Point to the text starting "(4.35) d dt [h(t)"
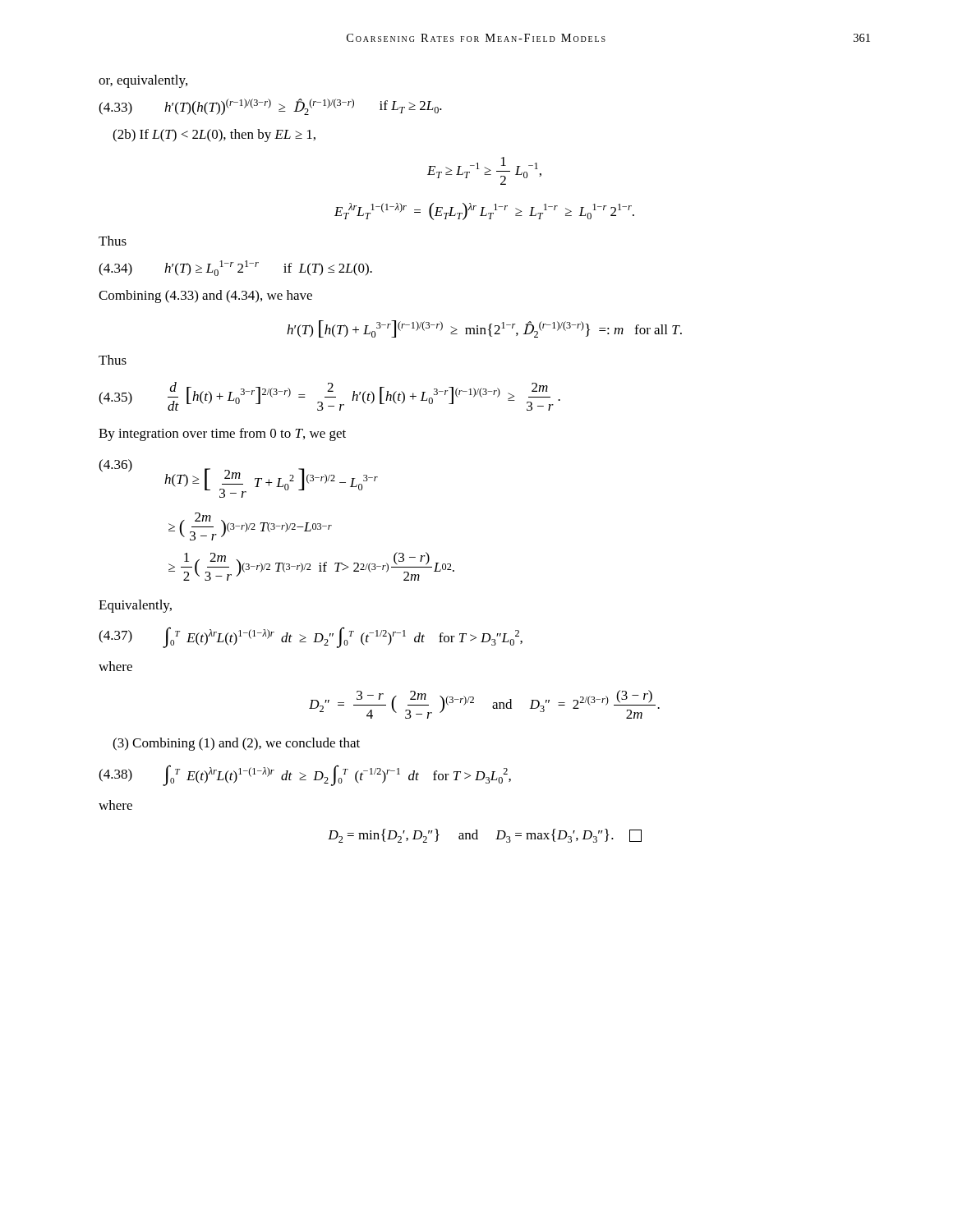This screenshot has height=1232, width=953. coord(330,397)
